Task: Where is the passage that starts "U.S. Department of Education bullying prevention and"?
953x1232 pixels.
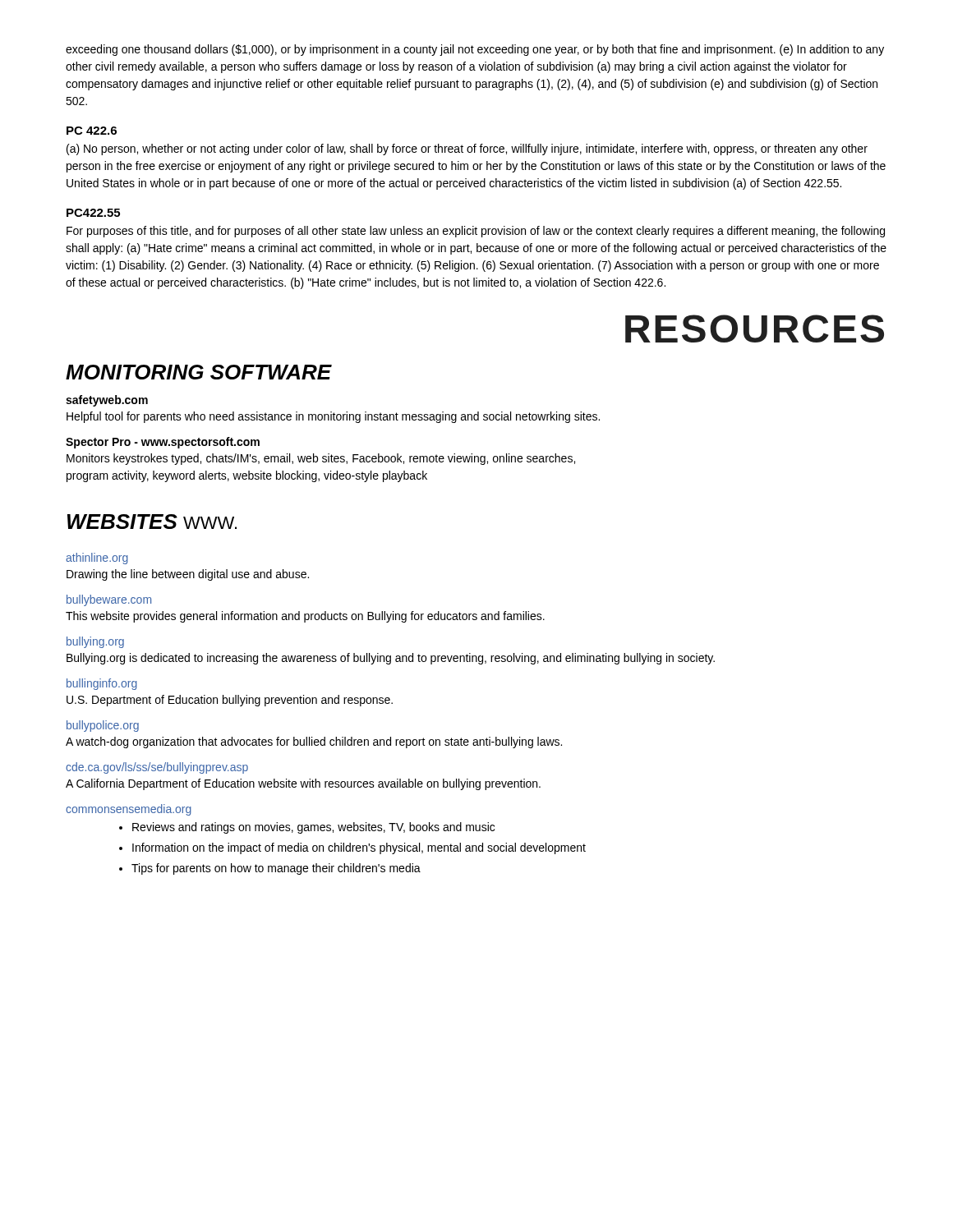Action: [x=230, y=700]
